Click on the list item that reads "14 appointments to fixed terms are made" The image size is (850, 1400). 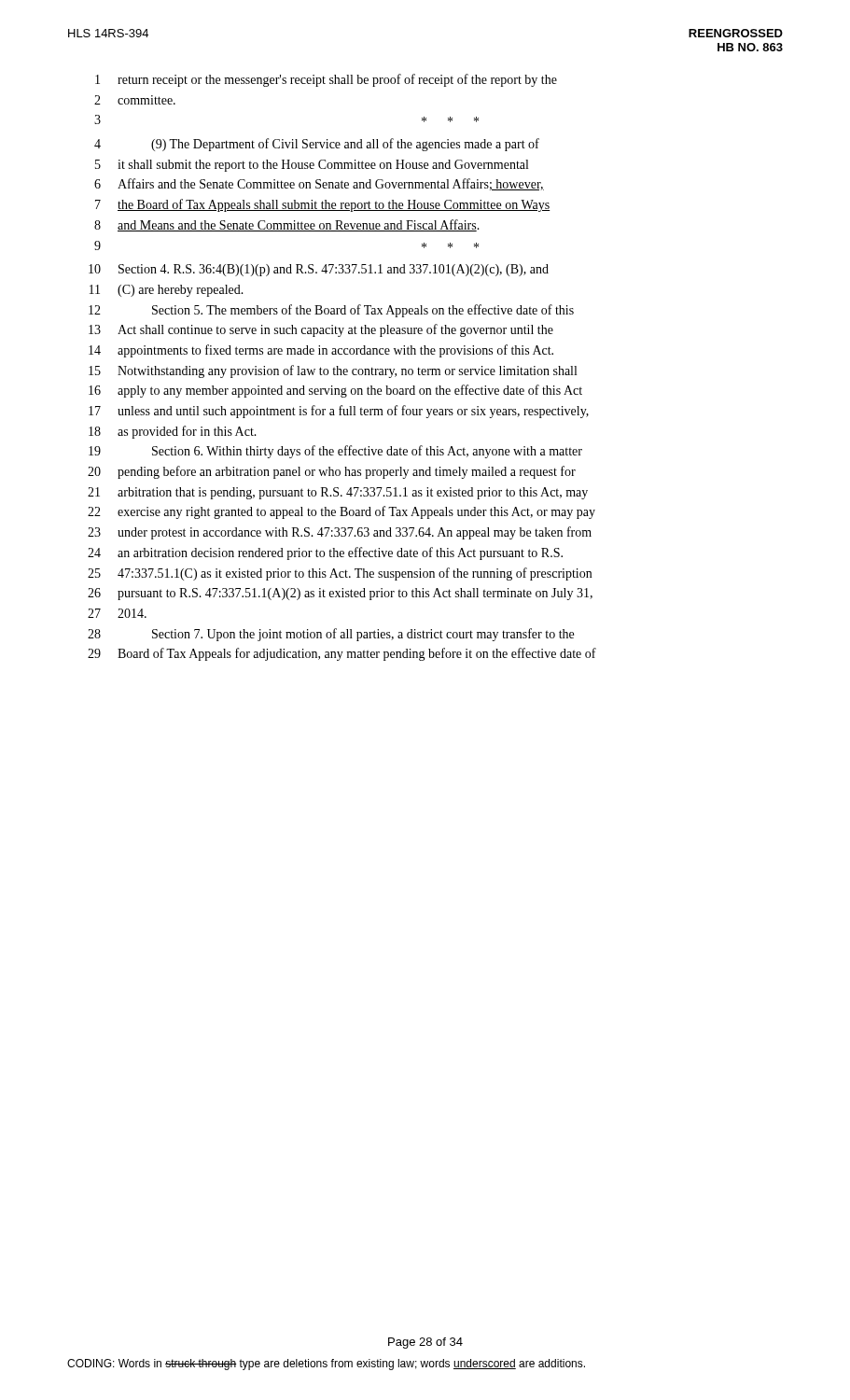pos(425,351)
